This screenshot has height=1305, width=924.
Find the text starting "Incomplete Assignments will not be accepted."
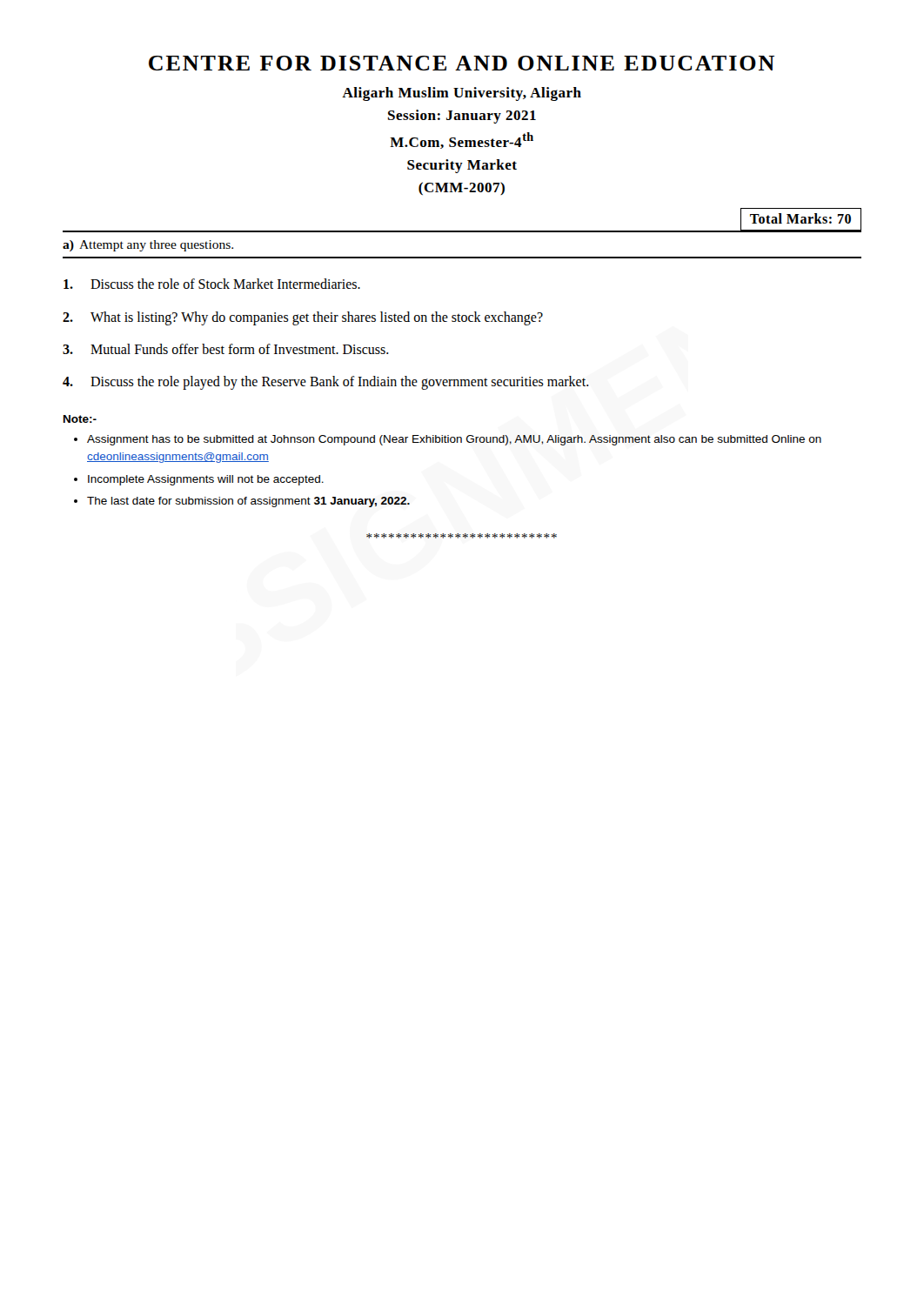(x=206, y=479)
